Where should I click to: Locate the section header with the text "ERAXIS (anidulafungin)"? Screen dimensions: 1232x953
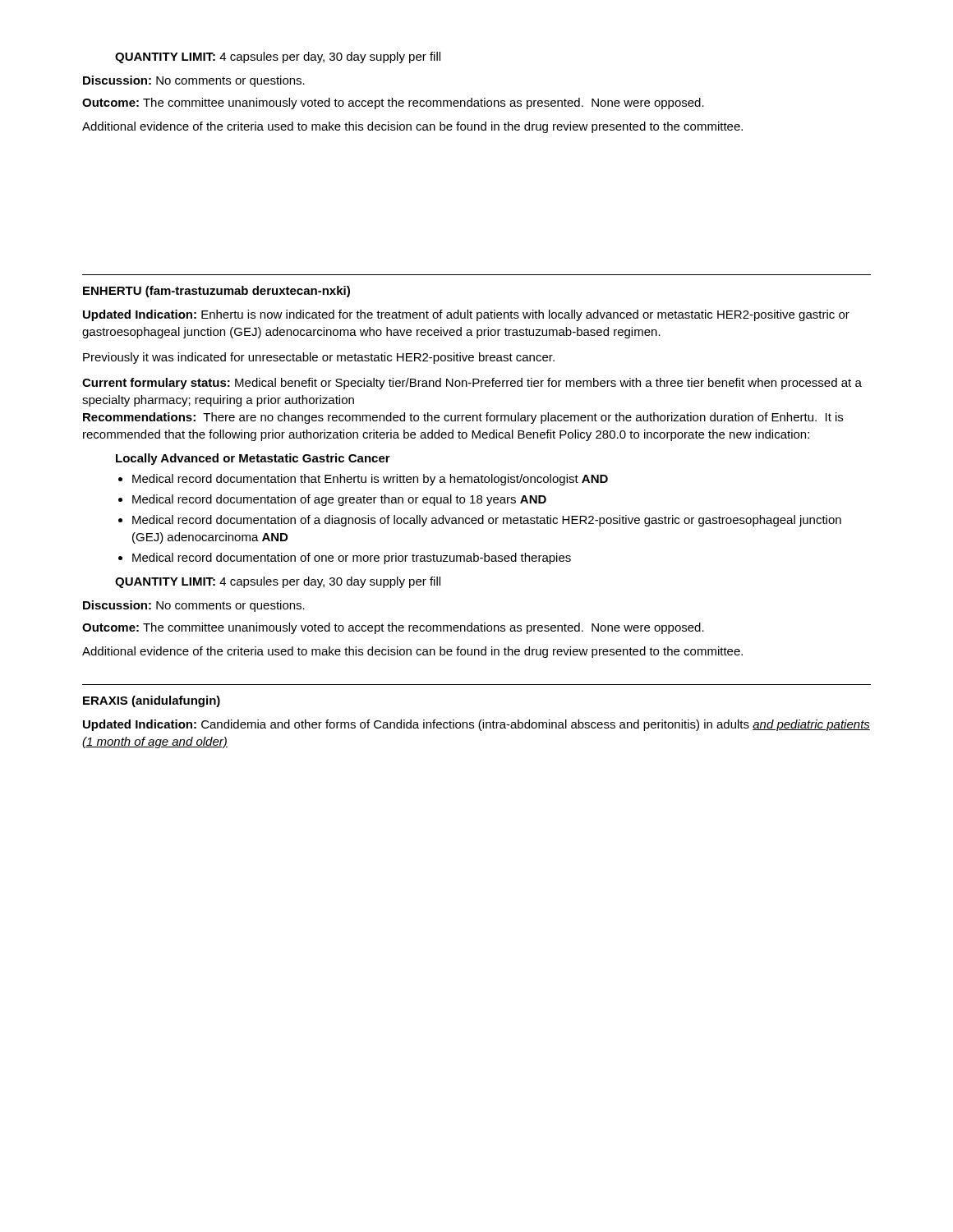[x=151, y=700]
